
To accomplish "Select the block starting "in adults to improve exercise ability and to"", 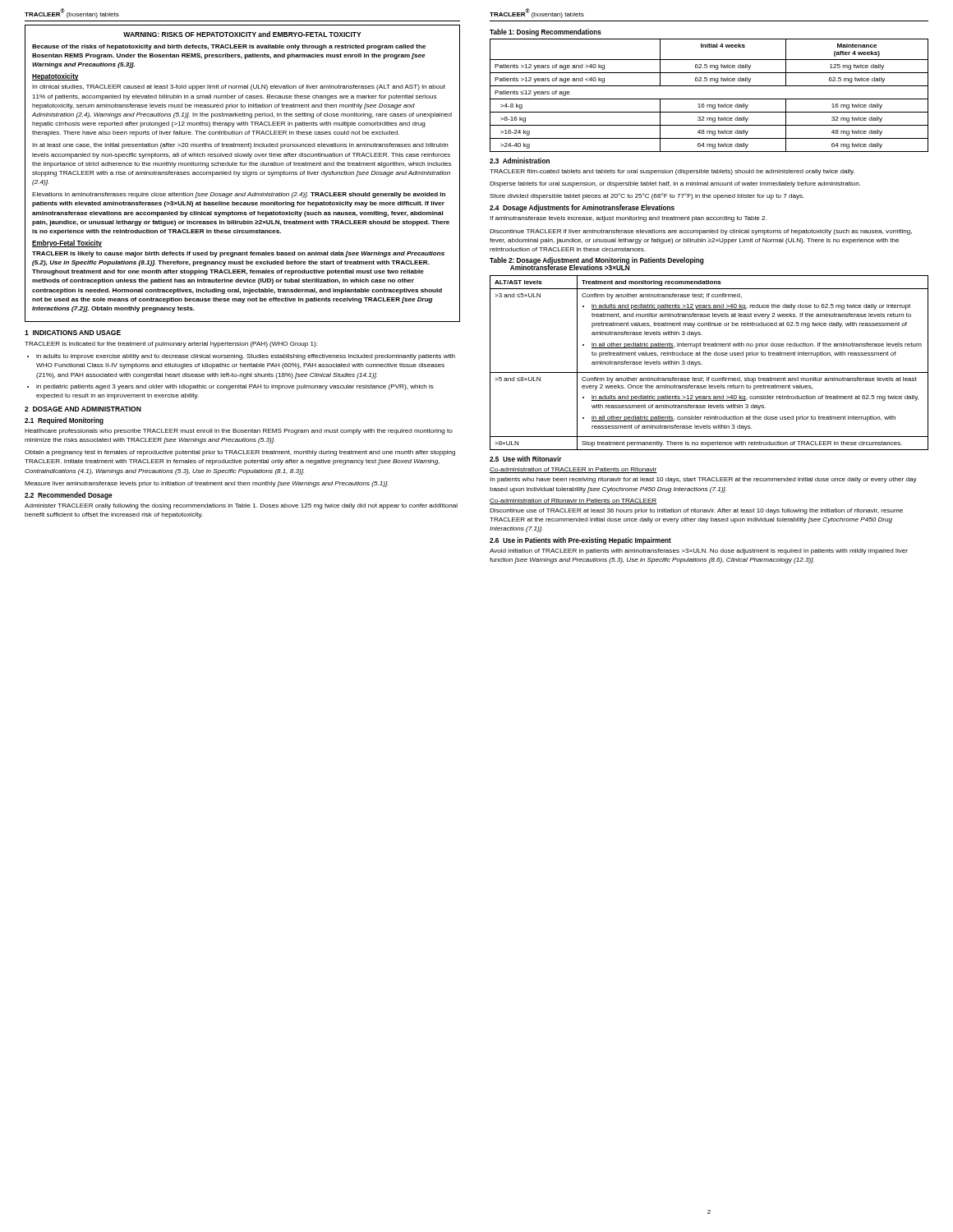I will click(x=246, y=365).
